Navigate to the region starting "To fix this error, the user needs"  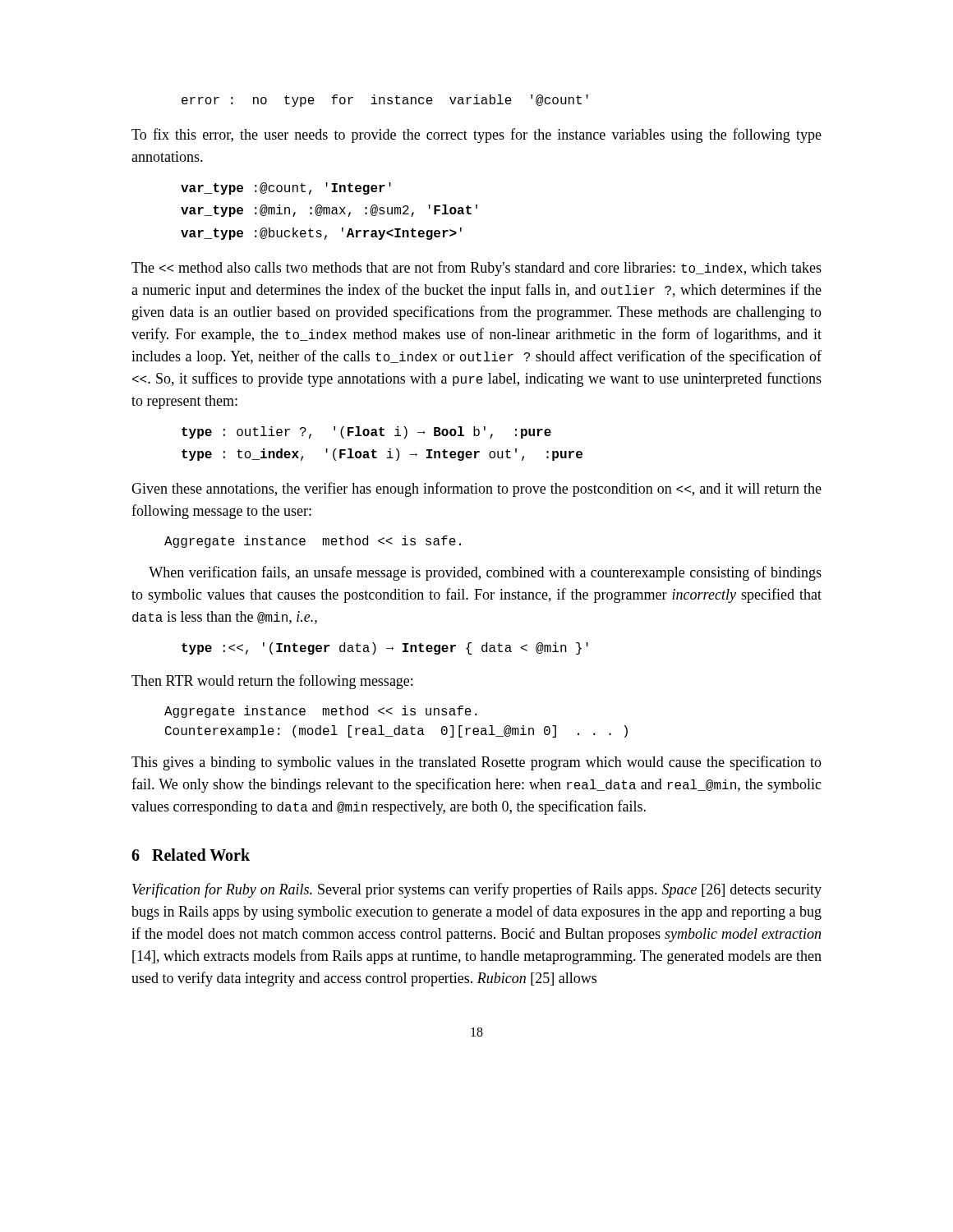[476, 146]
